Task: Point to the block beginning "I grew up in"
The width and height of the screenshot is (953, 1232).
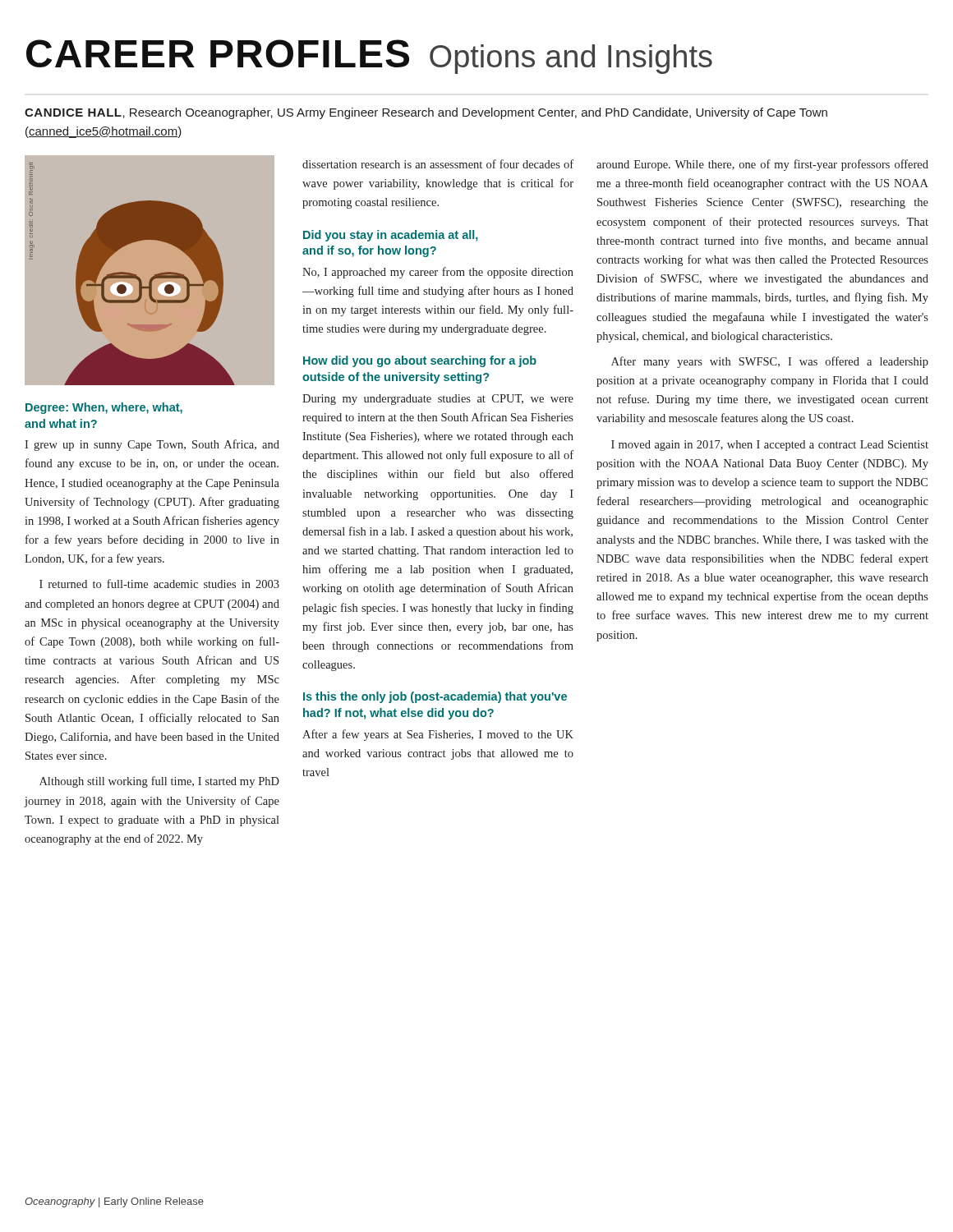Action: coord(152,642)
